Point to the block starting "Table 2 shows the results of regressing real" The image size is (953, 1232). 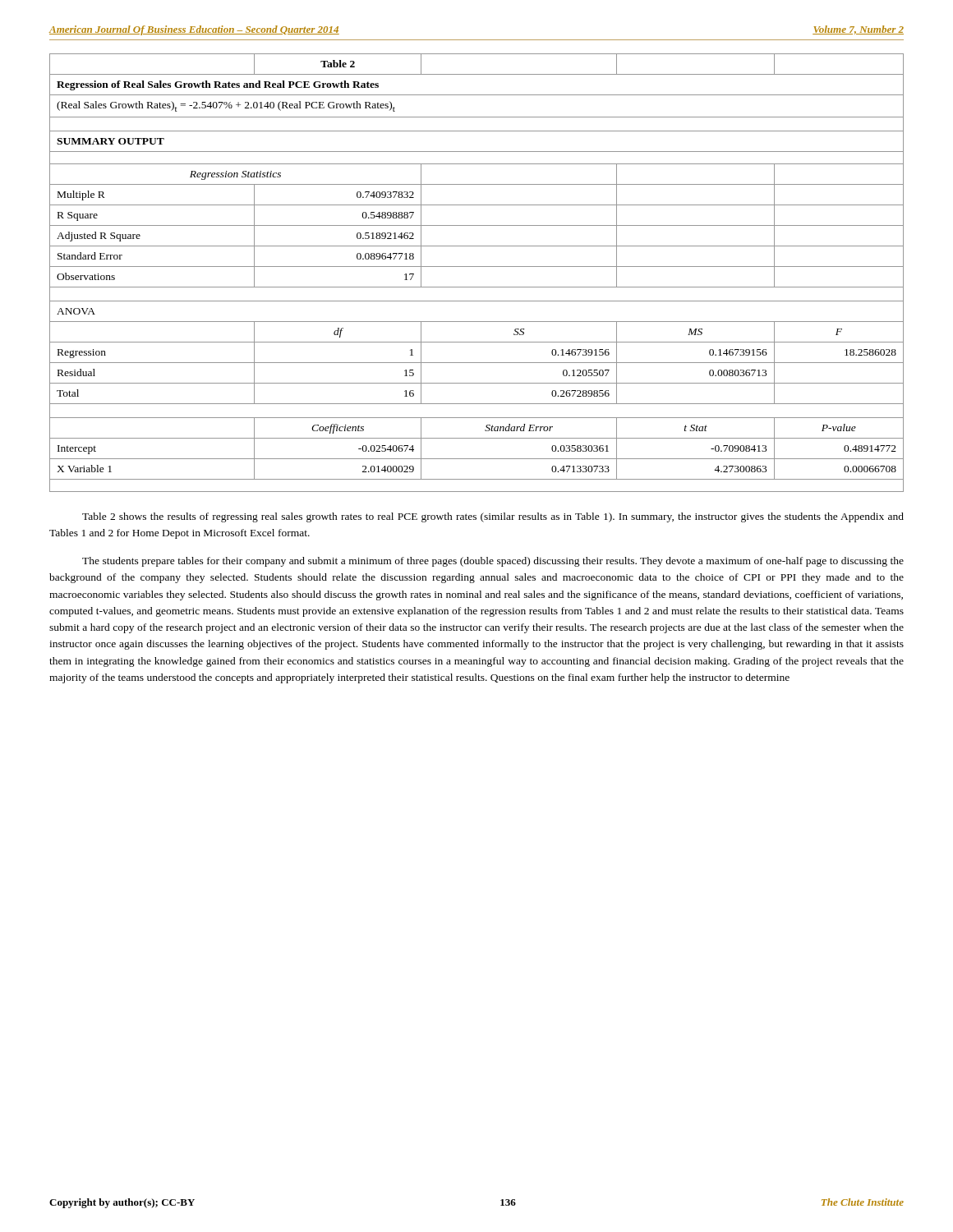click(476, 524)
